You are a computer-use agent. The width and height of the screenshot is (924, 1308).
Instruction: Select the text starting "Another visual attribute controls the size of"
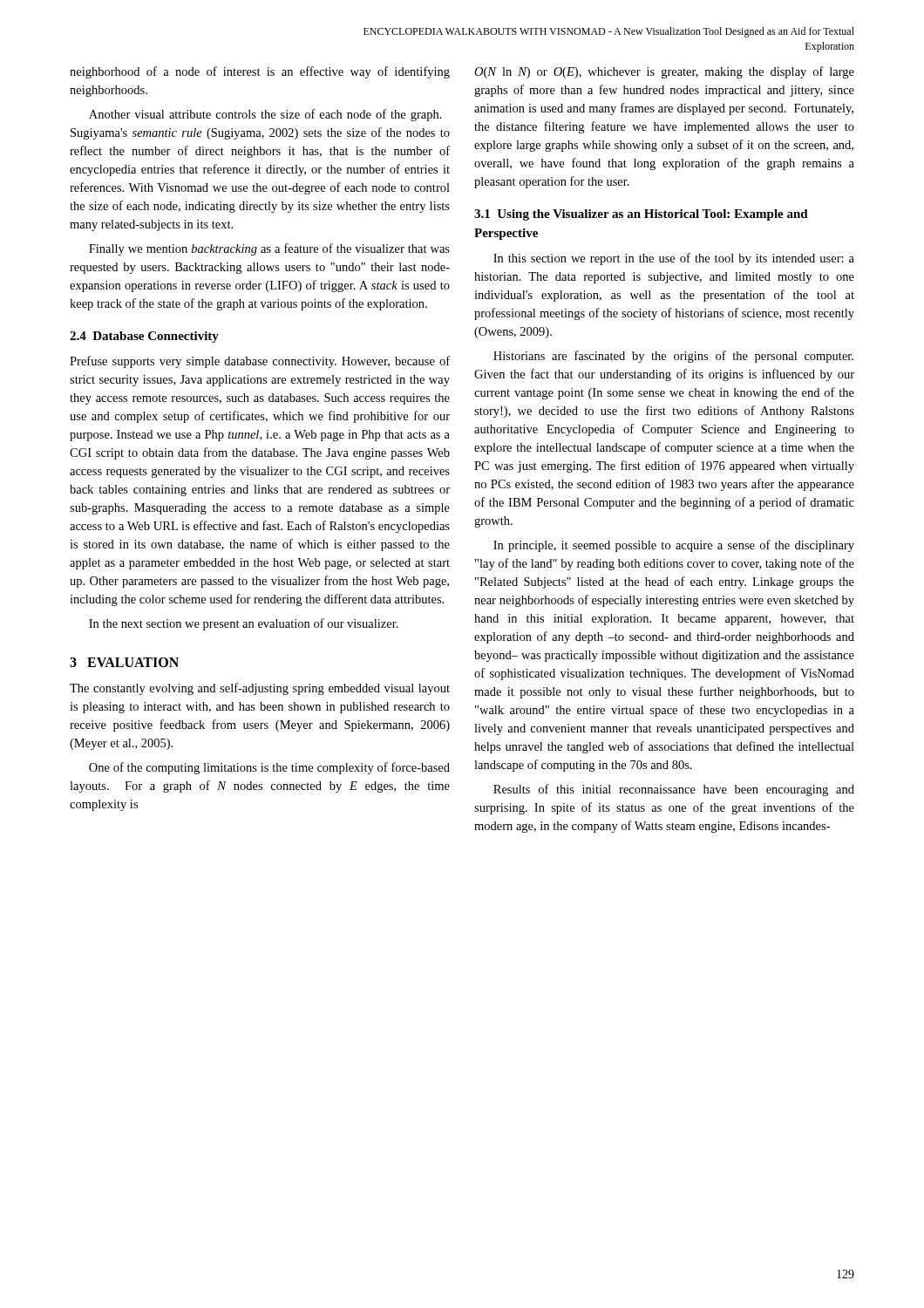(x=260, y=170)
